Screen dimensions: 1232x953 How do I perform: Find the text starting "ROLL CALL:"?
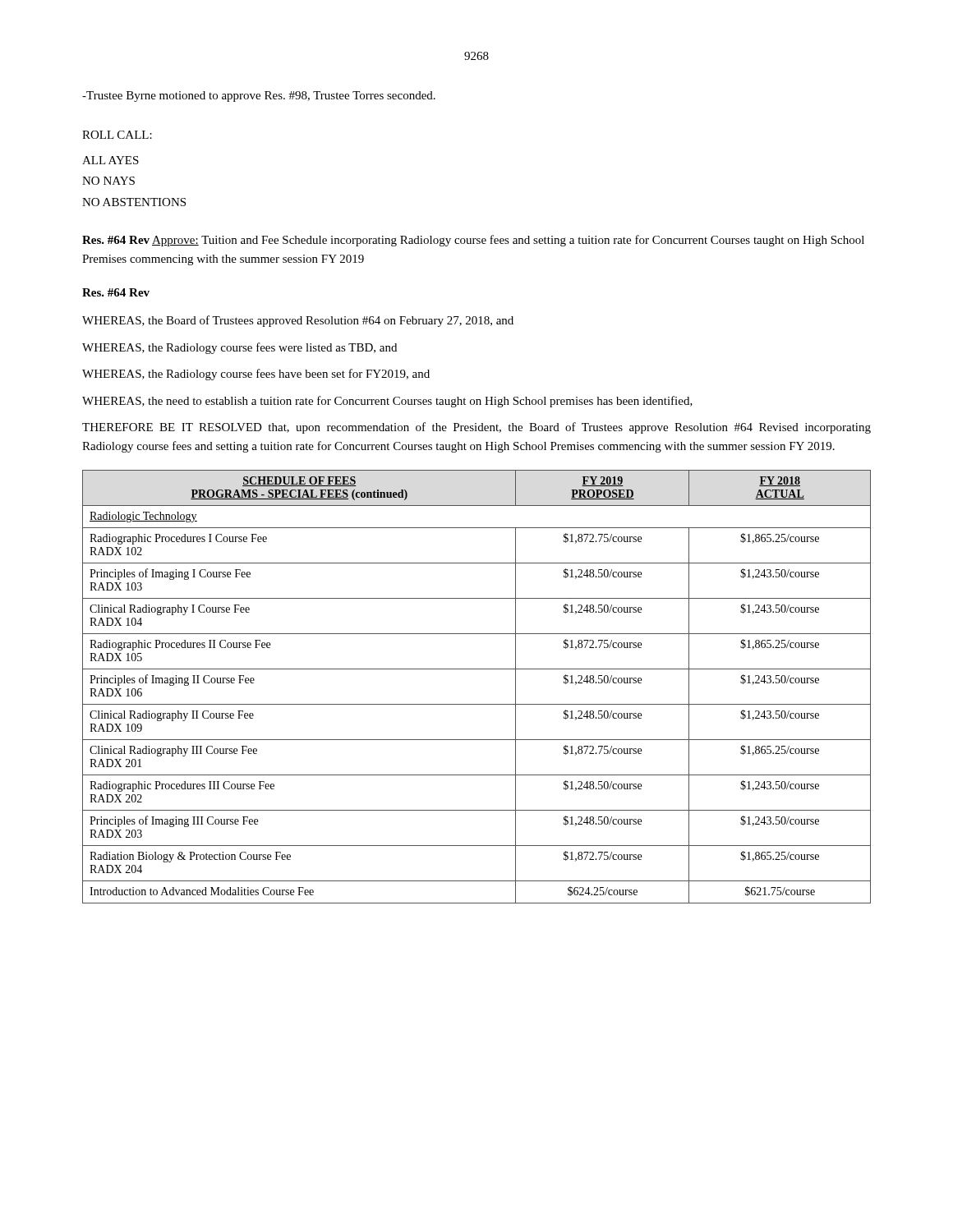coord(117,134)
